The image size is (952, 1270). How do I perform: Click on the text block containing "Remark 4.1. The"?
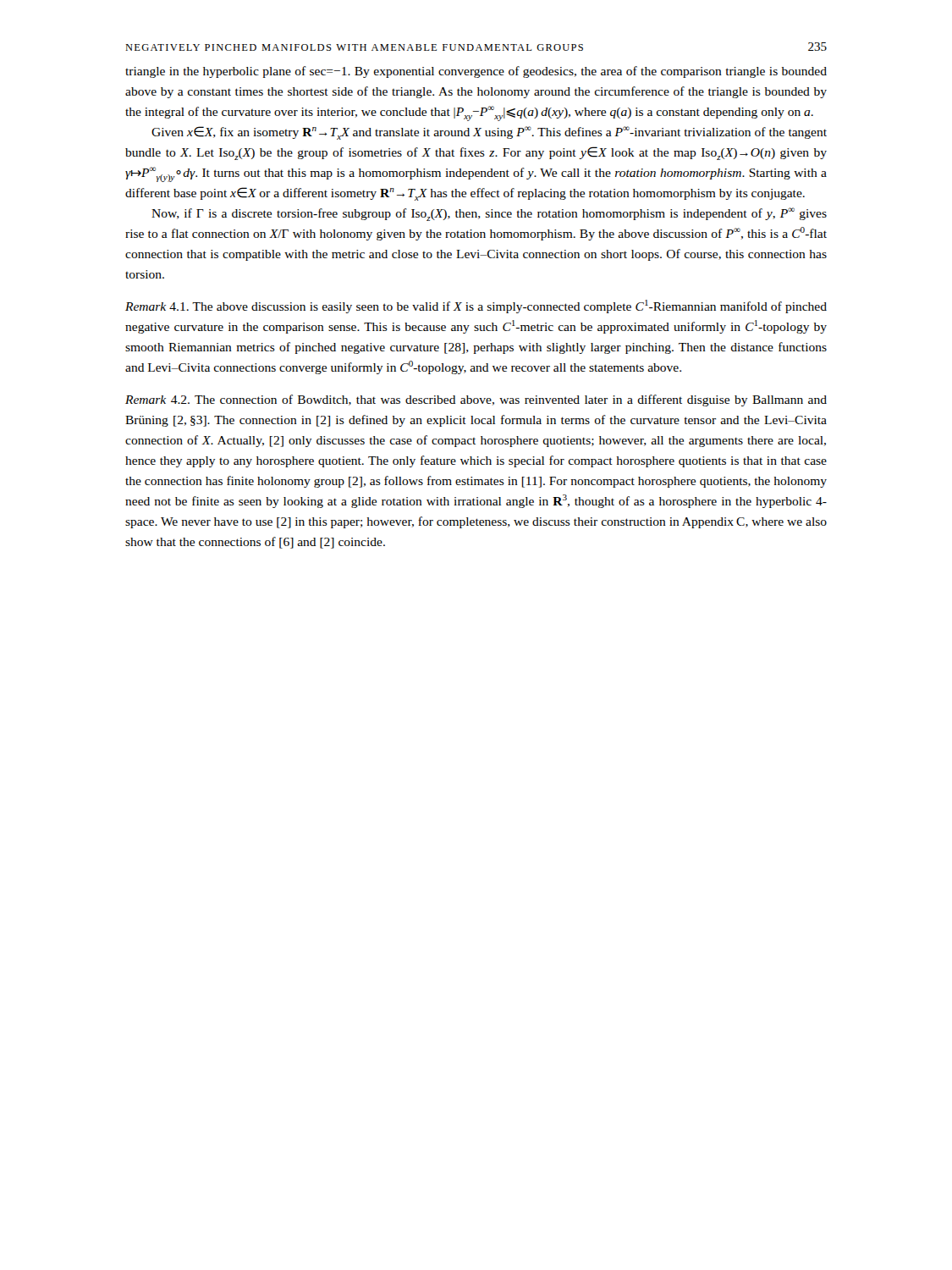coord(476,337)
